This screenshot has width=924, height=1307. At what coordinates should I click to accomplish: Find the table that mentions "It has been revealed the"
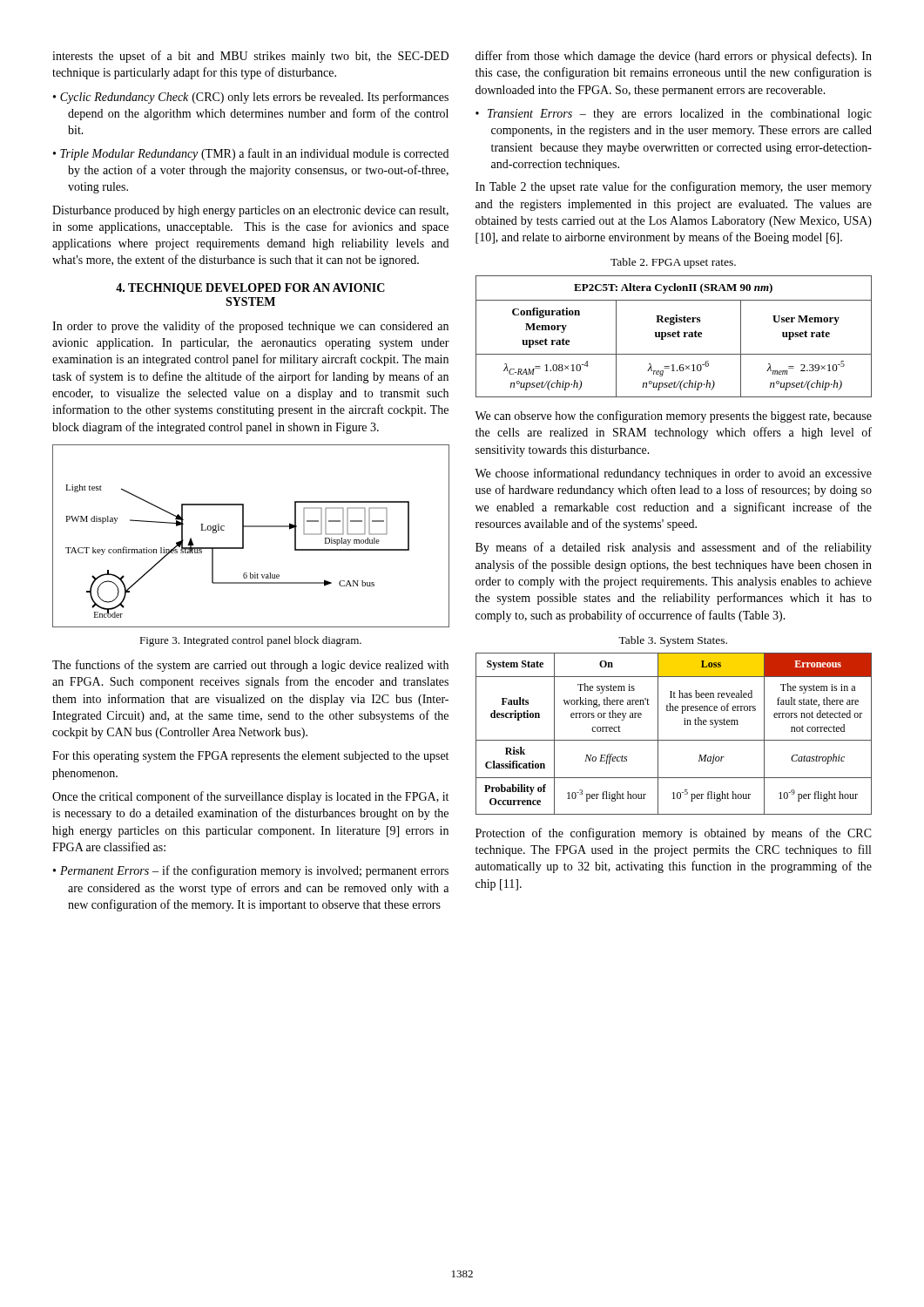[x=673, y=734]
